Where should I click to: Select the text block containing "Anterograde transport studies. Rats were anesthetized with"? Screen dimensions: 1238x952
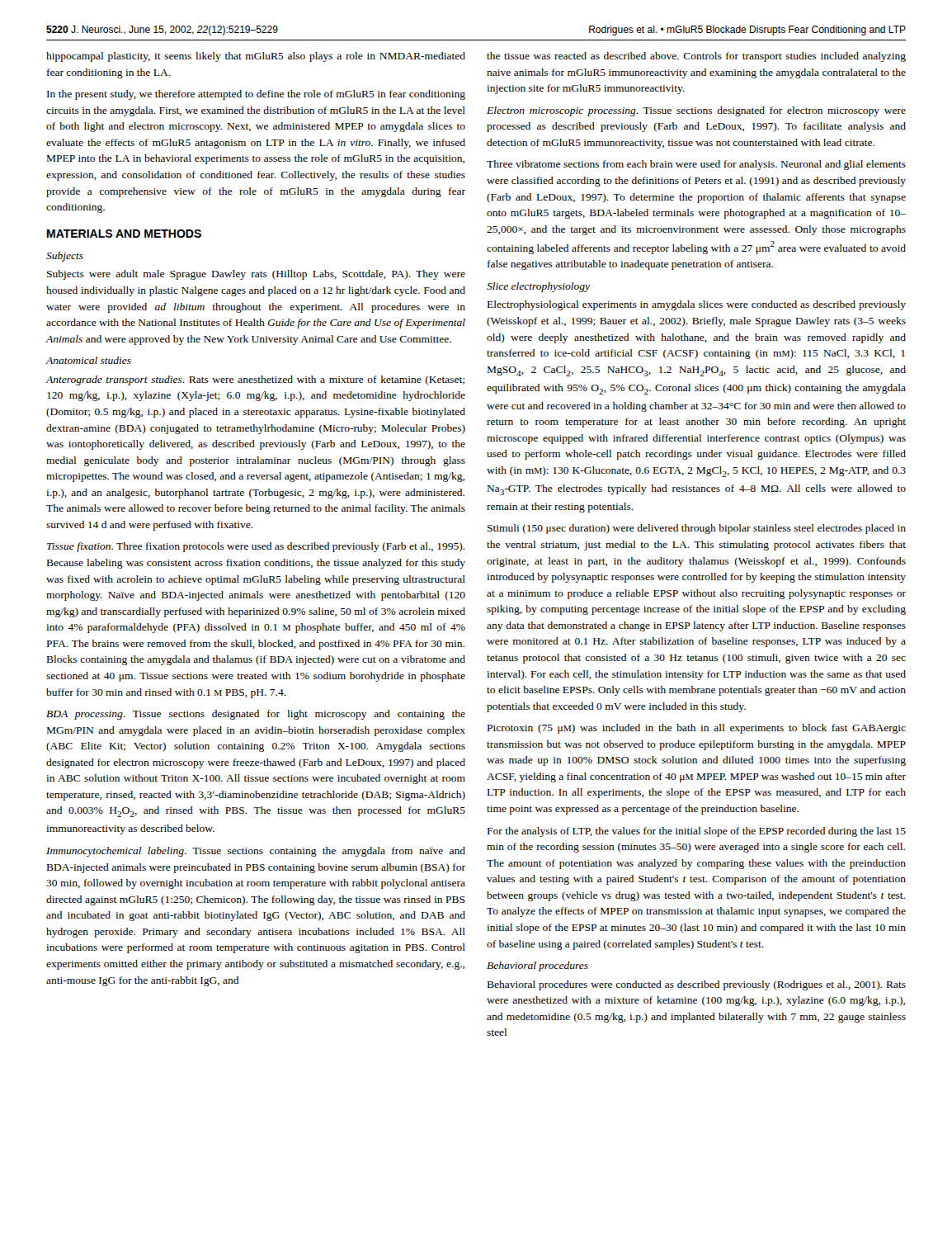click(x=256, y=680)
